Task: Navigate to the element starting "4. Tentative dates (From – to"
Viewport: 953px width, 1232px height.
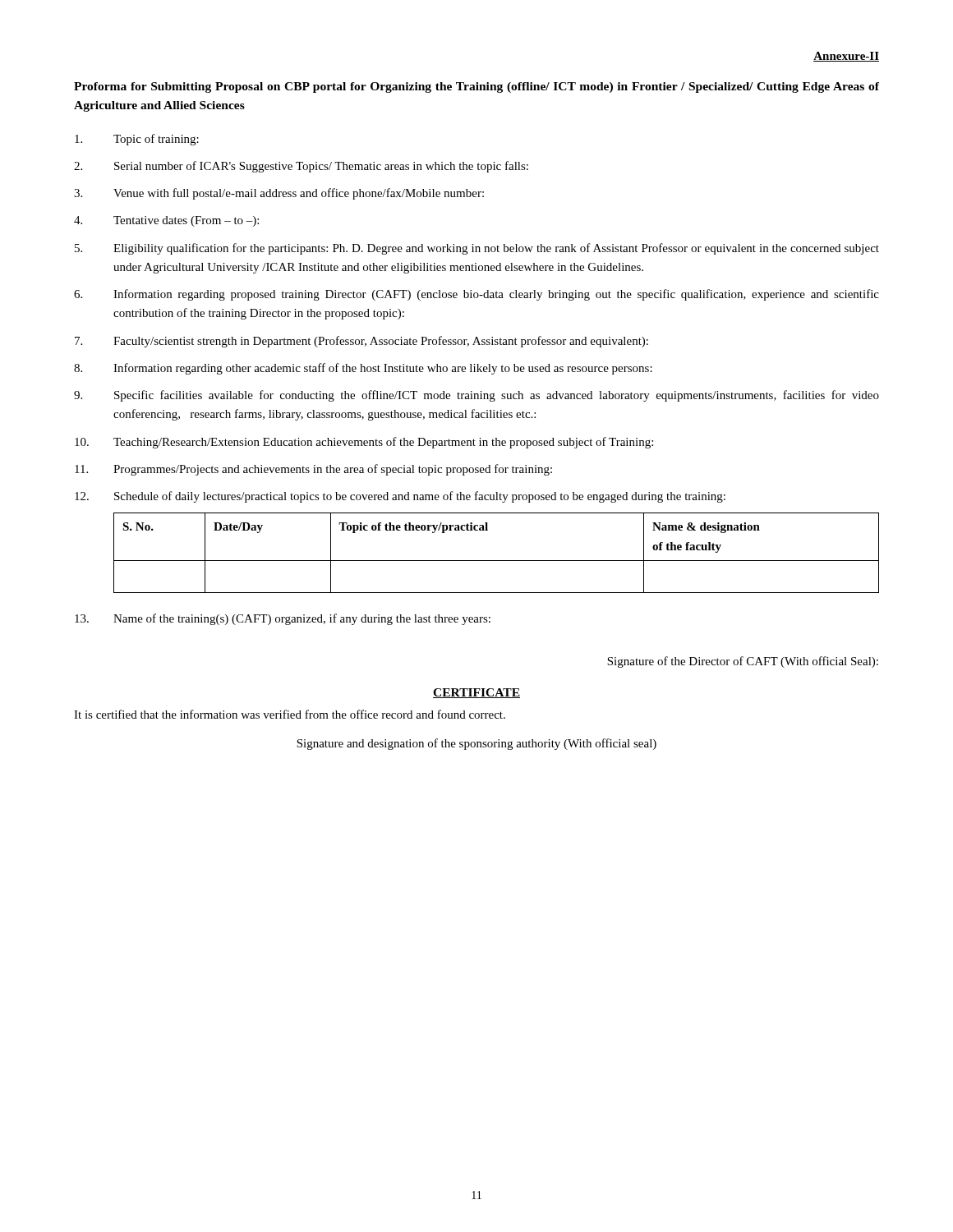Action: coord(166,221)
